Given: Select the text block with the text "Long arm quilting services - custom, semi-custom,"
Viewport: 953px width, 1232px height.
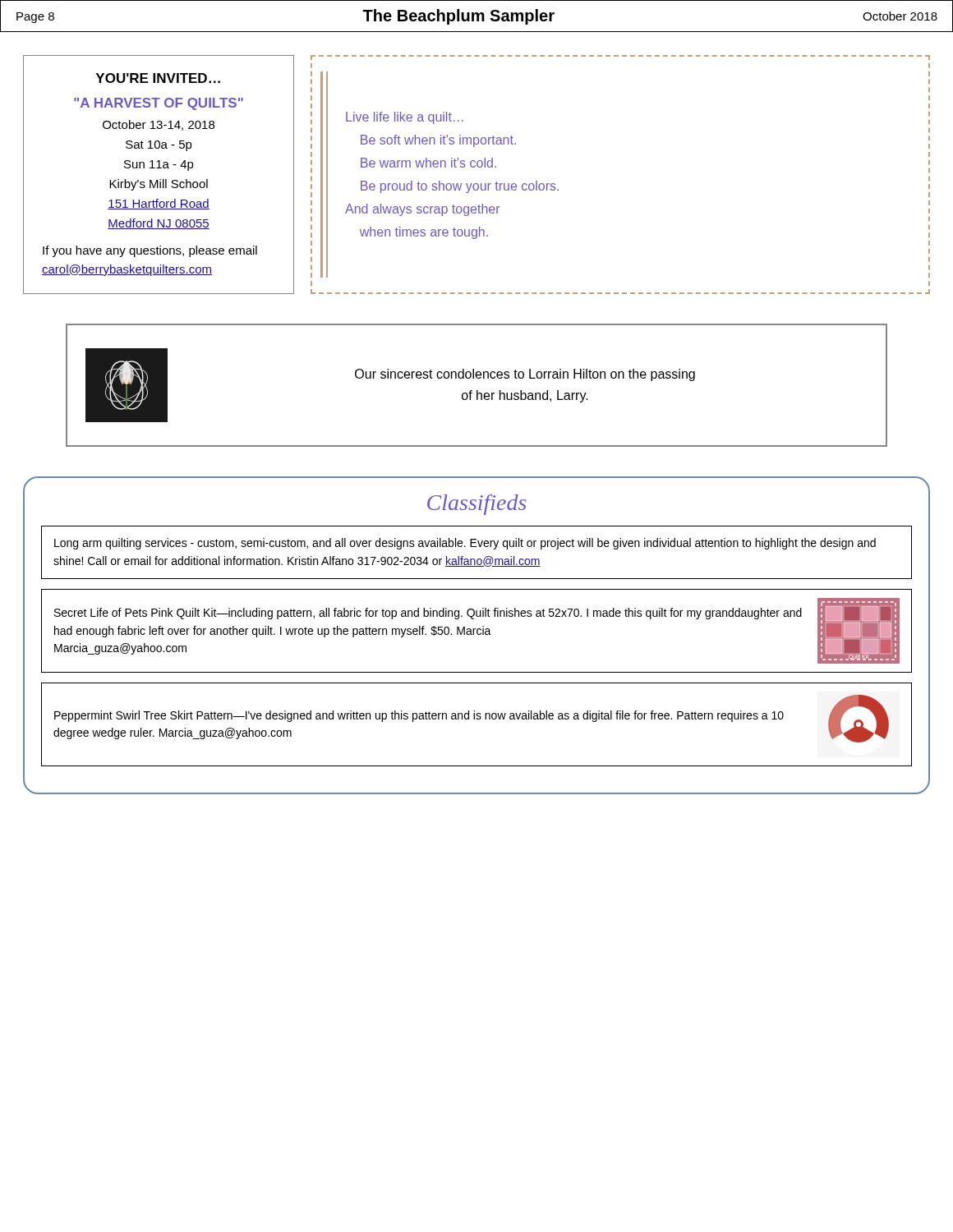Looking at the screenshot, I should [476, 552].
